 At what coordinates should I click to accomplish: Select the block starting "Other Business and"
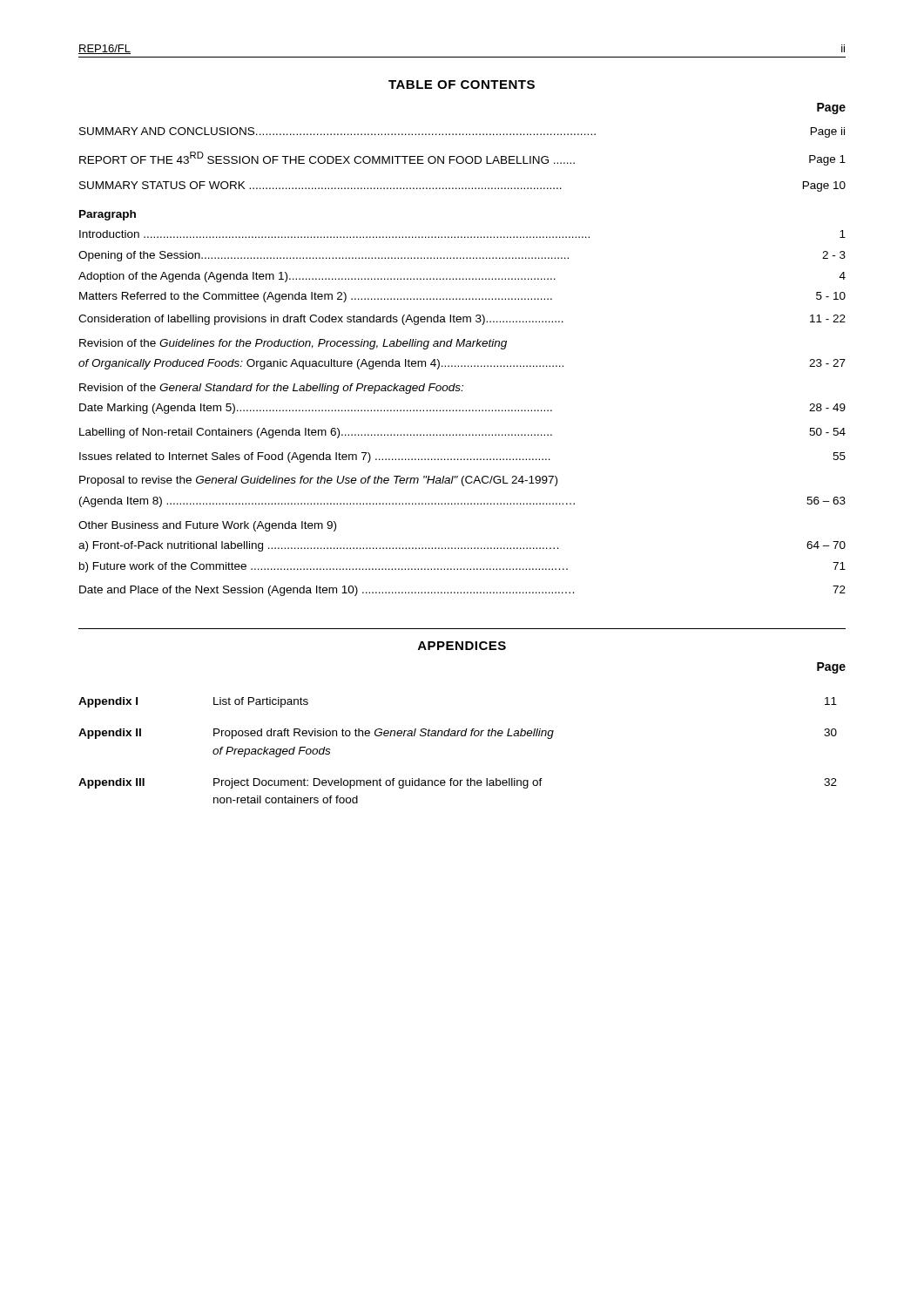[x=462, y=545]
